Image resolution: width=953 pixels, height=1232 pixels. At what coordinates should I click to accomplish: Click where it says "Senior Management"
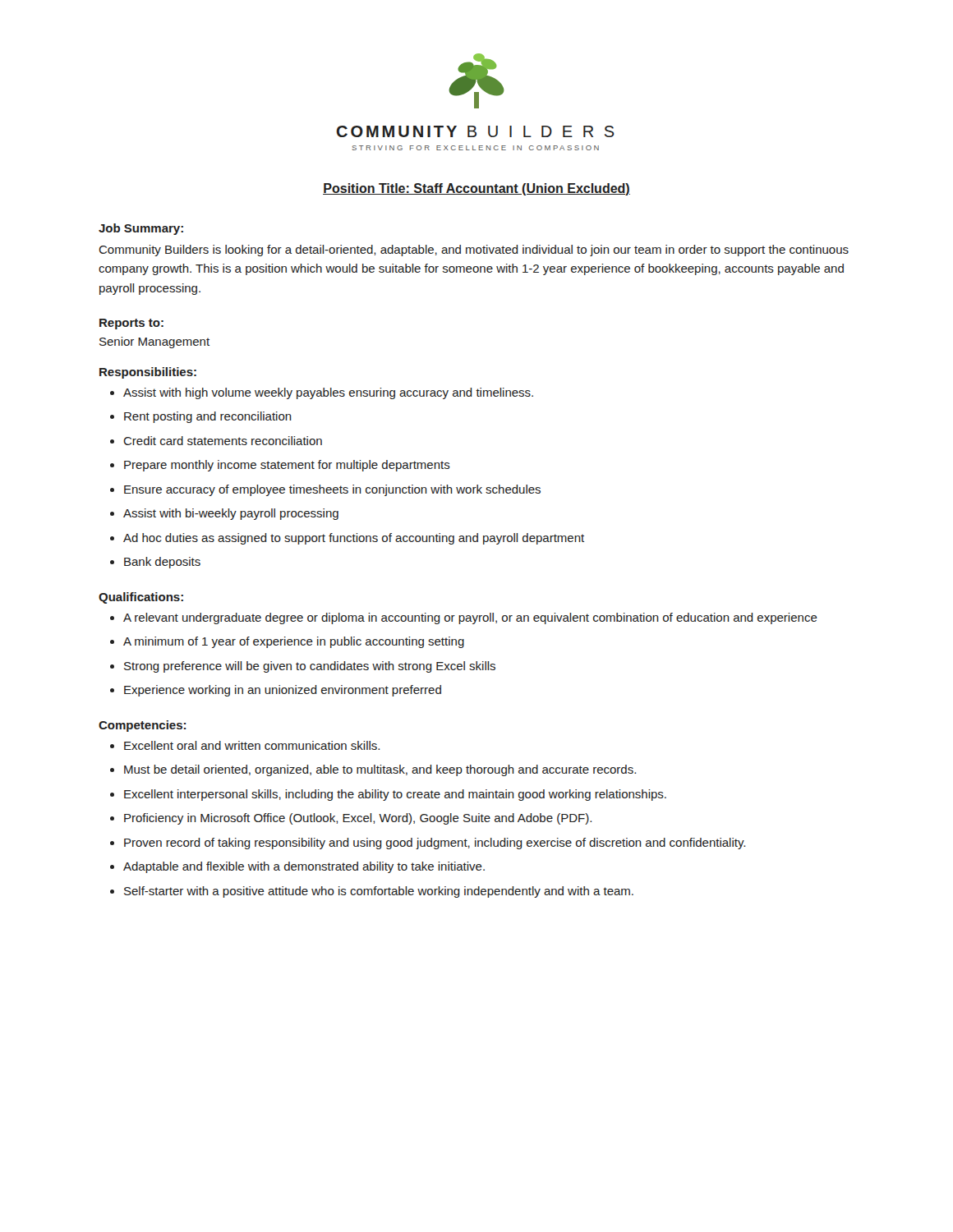click(154, 341)
